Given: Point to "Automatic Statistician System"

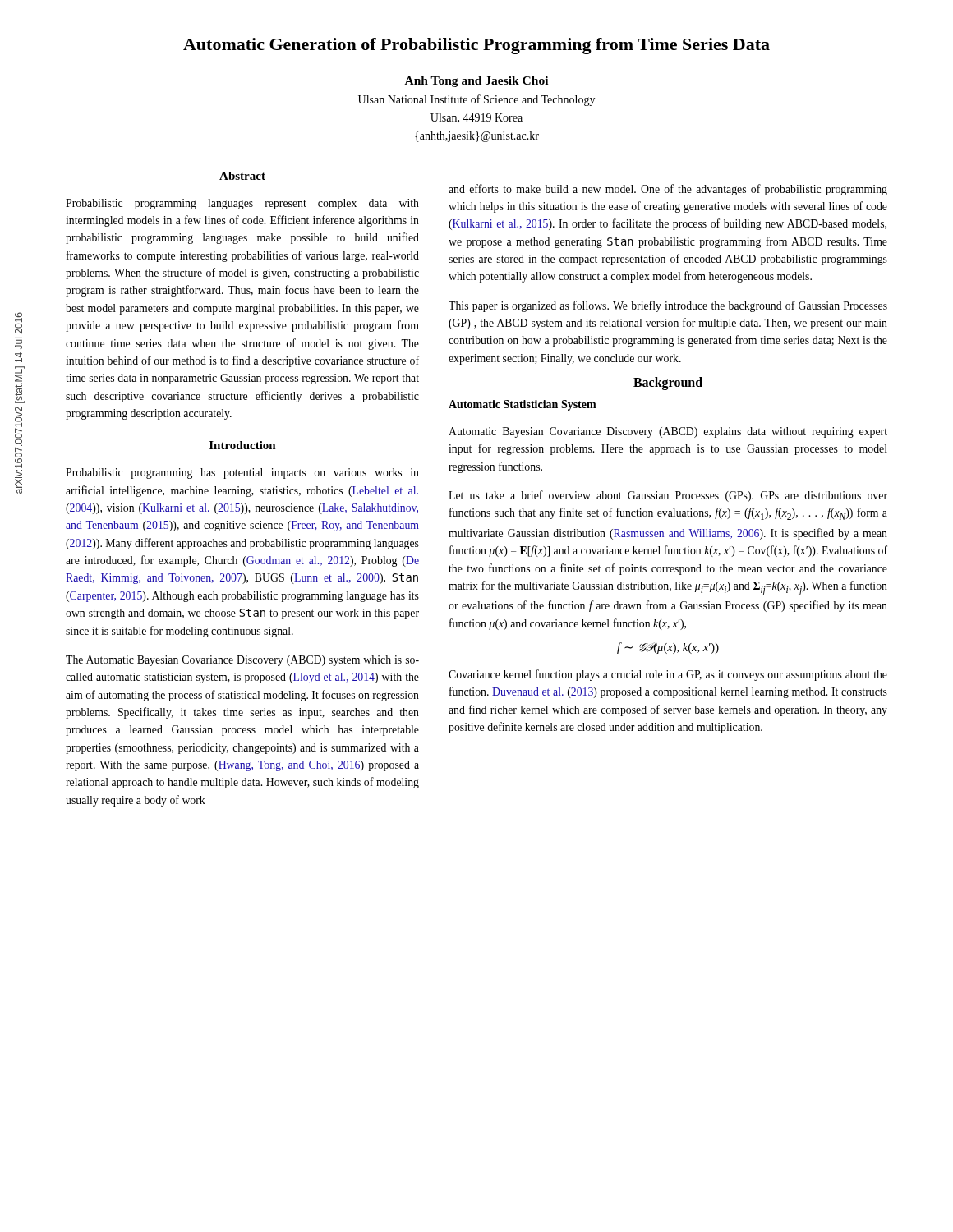Looking at the screenshot, I should pos(523,405).
